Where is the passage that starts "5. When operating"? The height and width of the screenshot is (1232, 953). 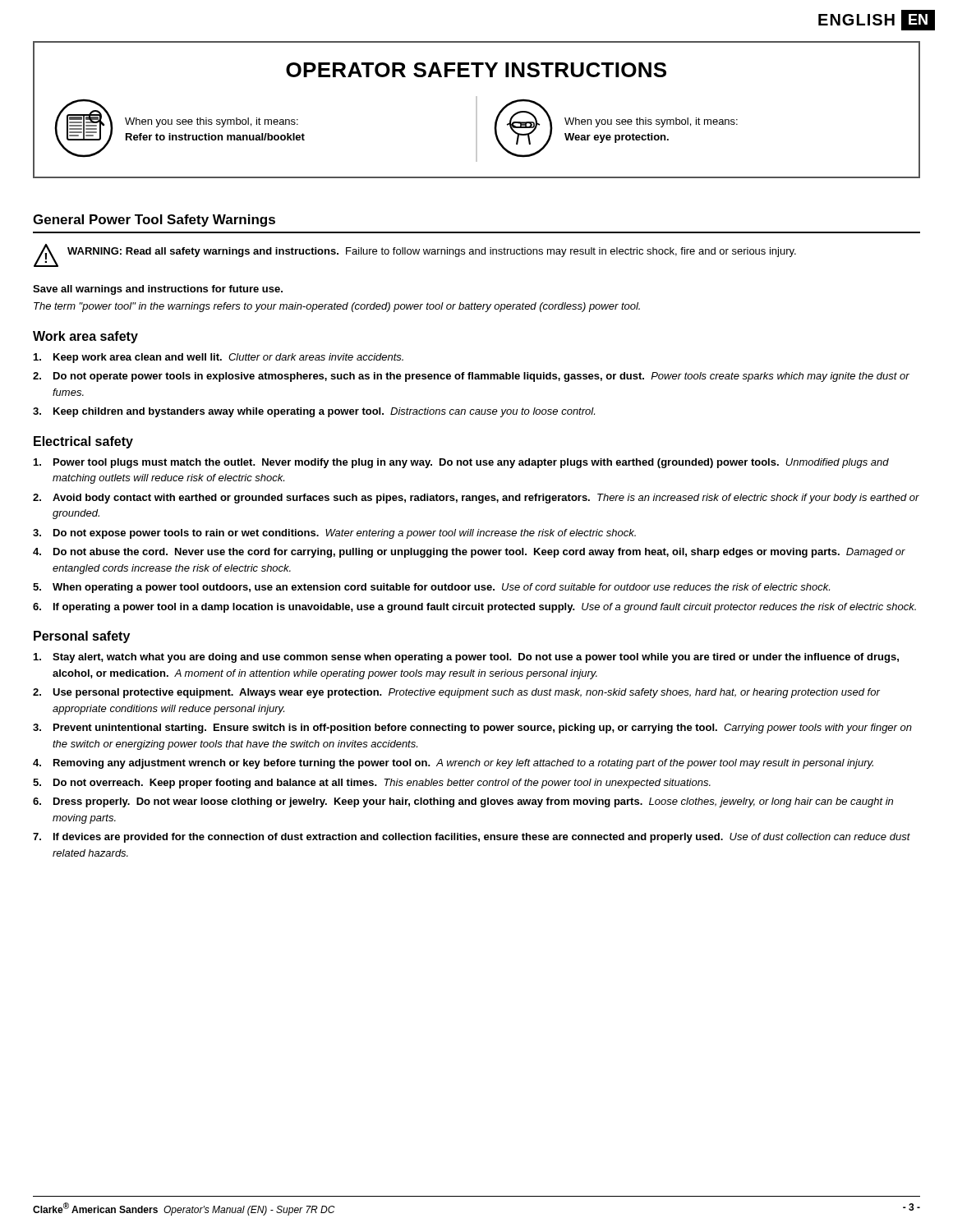click(x=432, y=587)
